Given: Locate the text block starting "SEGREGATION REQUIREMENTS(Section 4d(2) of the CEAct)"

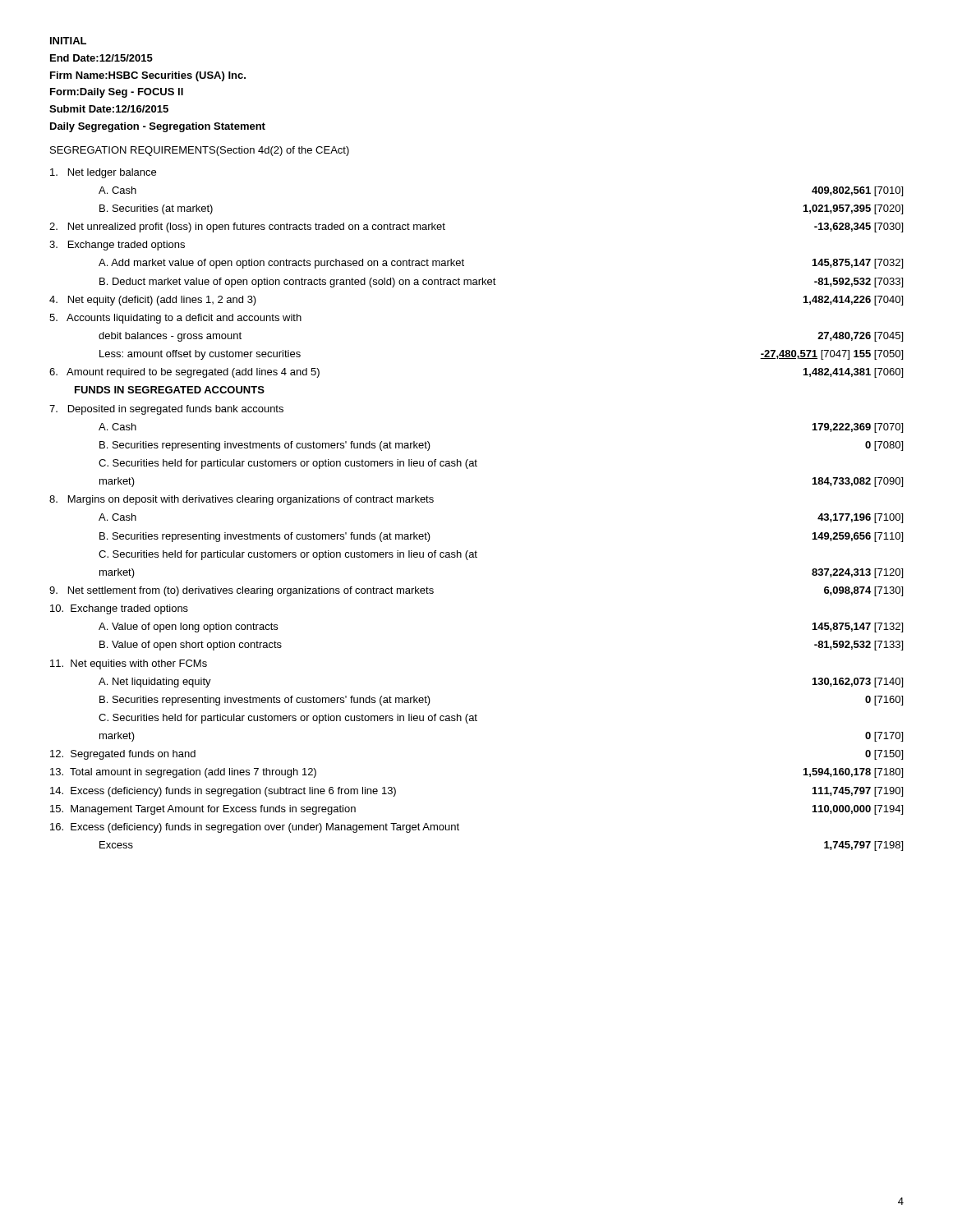Looking at the screenshot, I should (x=199, y=150).
